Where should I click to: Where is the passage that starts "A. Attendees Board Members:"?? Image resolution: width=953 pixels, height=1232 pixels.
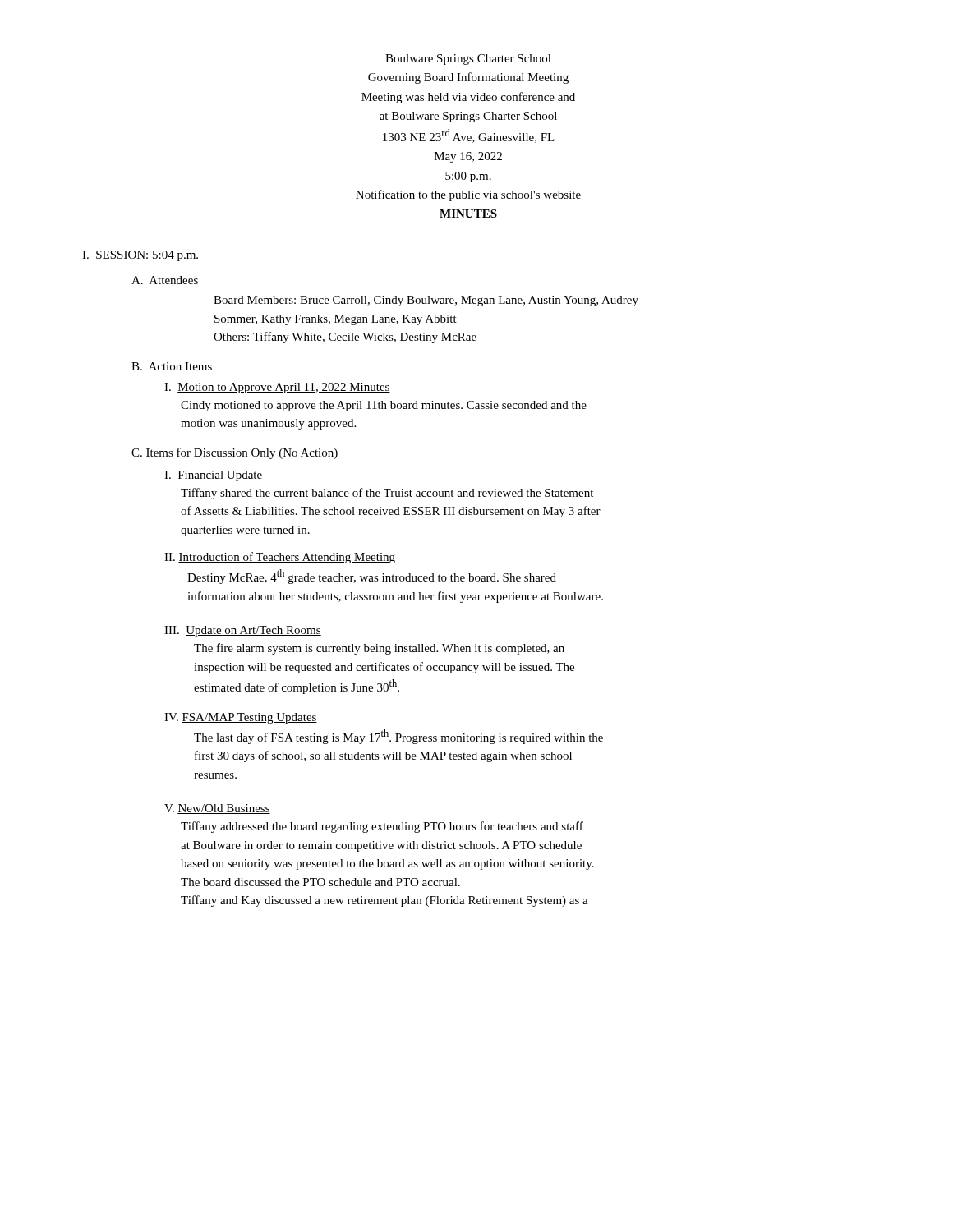tap(493, 310)
